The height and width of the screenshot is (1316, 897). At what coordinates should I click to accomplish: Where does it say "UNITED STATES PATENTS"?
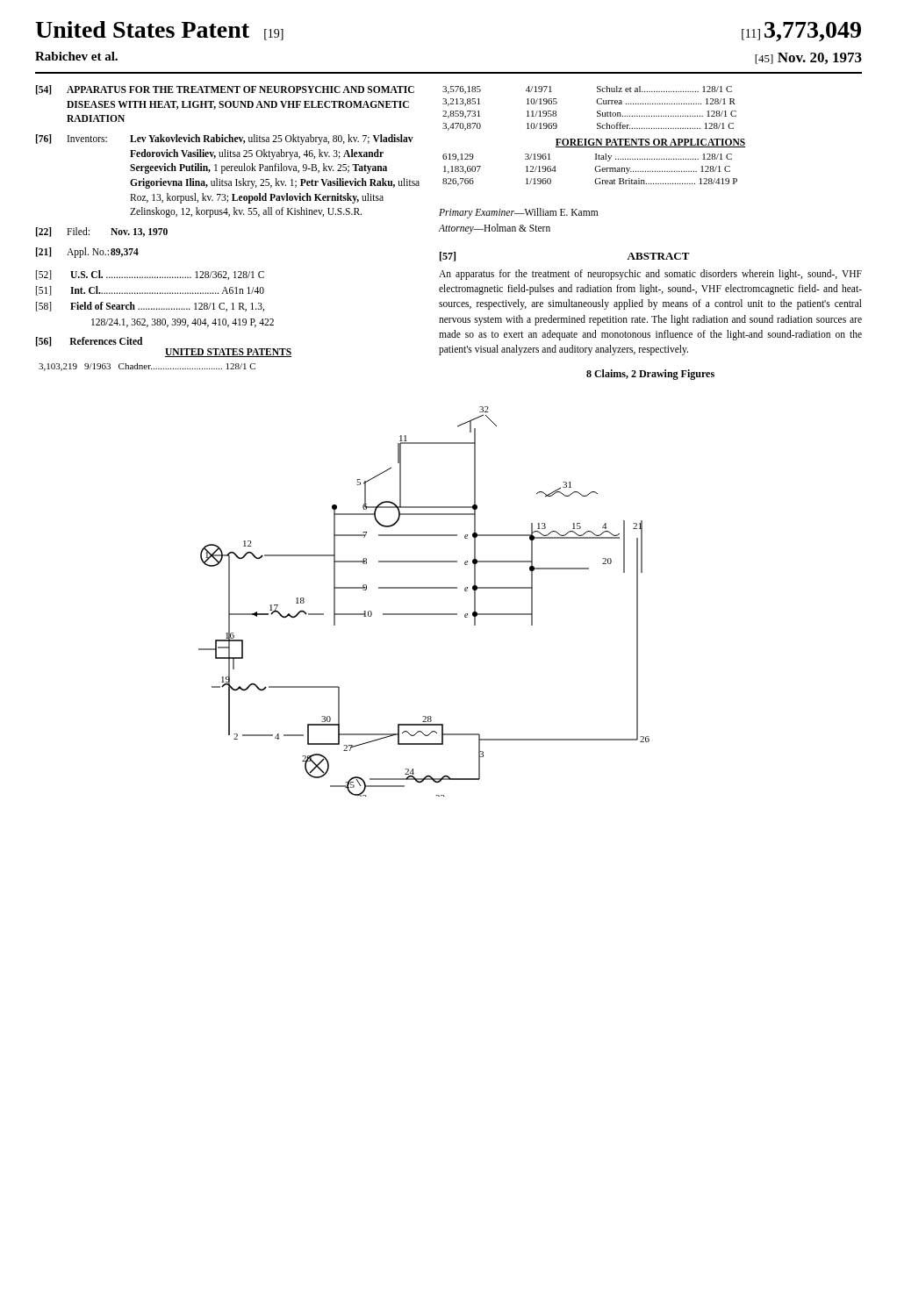tap(228, 352)
